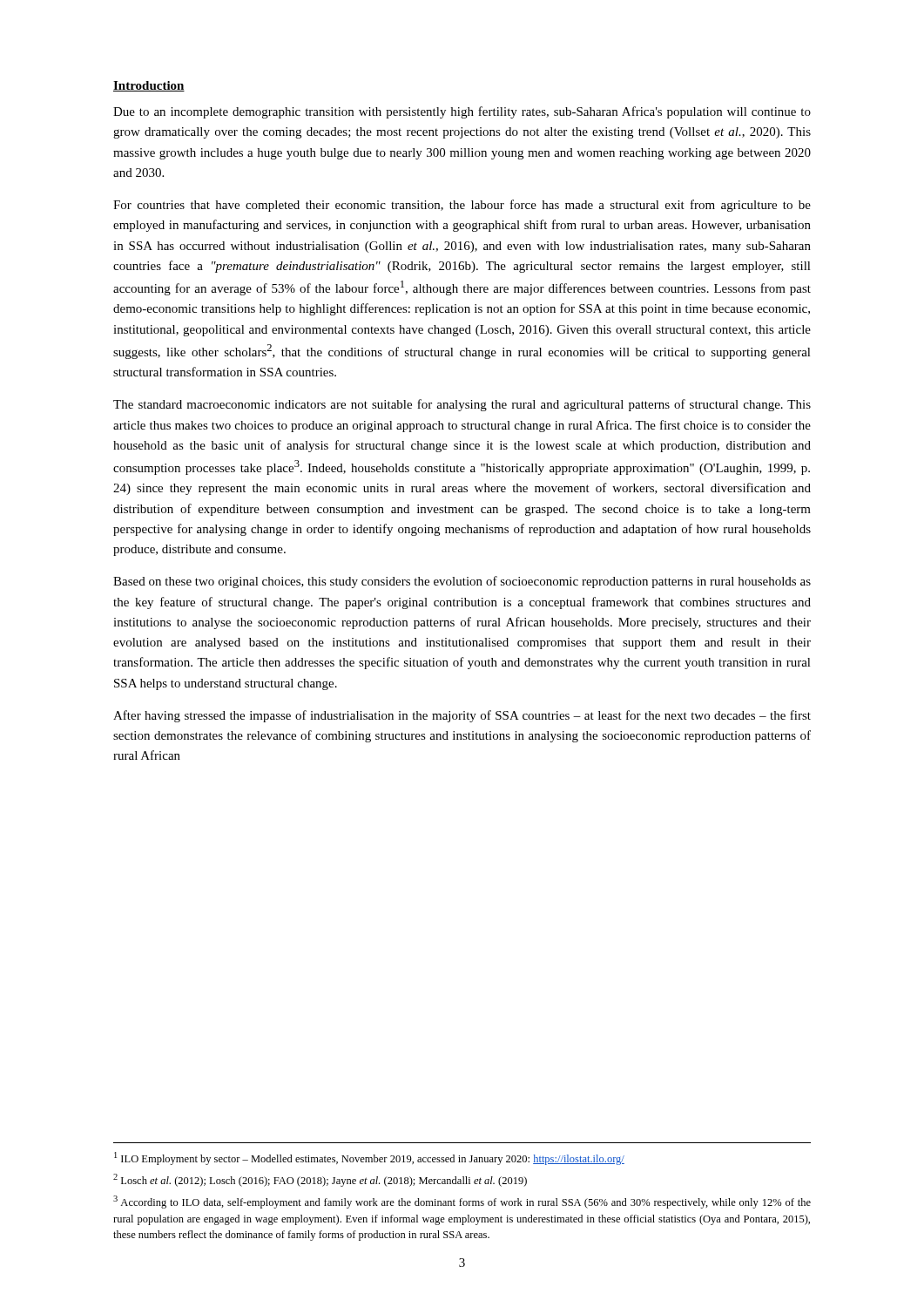Locate the text block containing "For countries that have"
This screenshot has height=1307, width=924.
pyautogui.click(x=462, y=288)
